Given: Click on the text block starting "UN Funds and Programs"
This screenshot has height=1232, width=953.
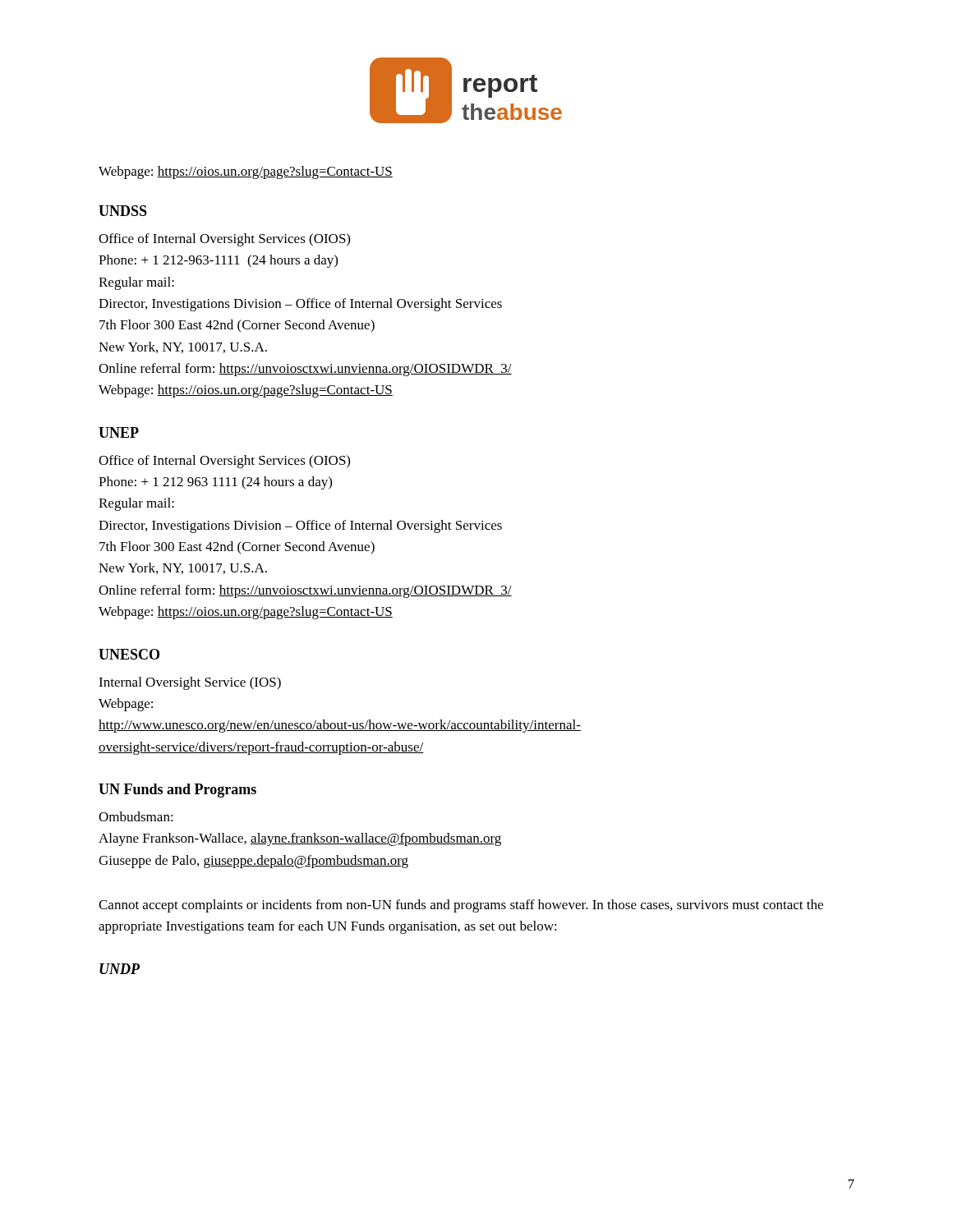Looking at the screenshot, I should [177, 789].
